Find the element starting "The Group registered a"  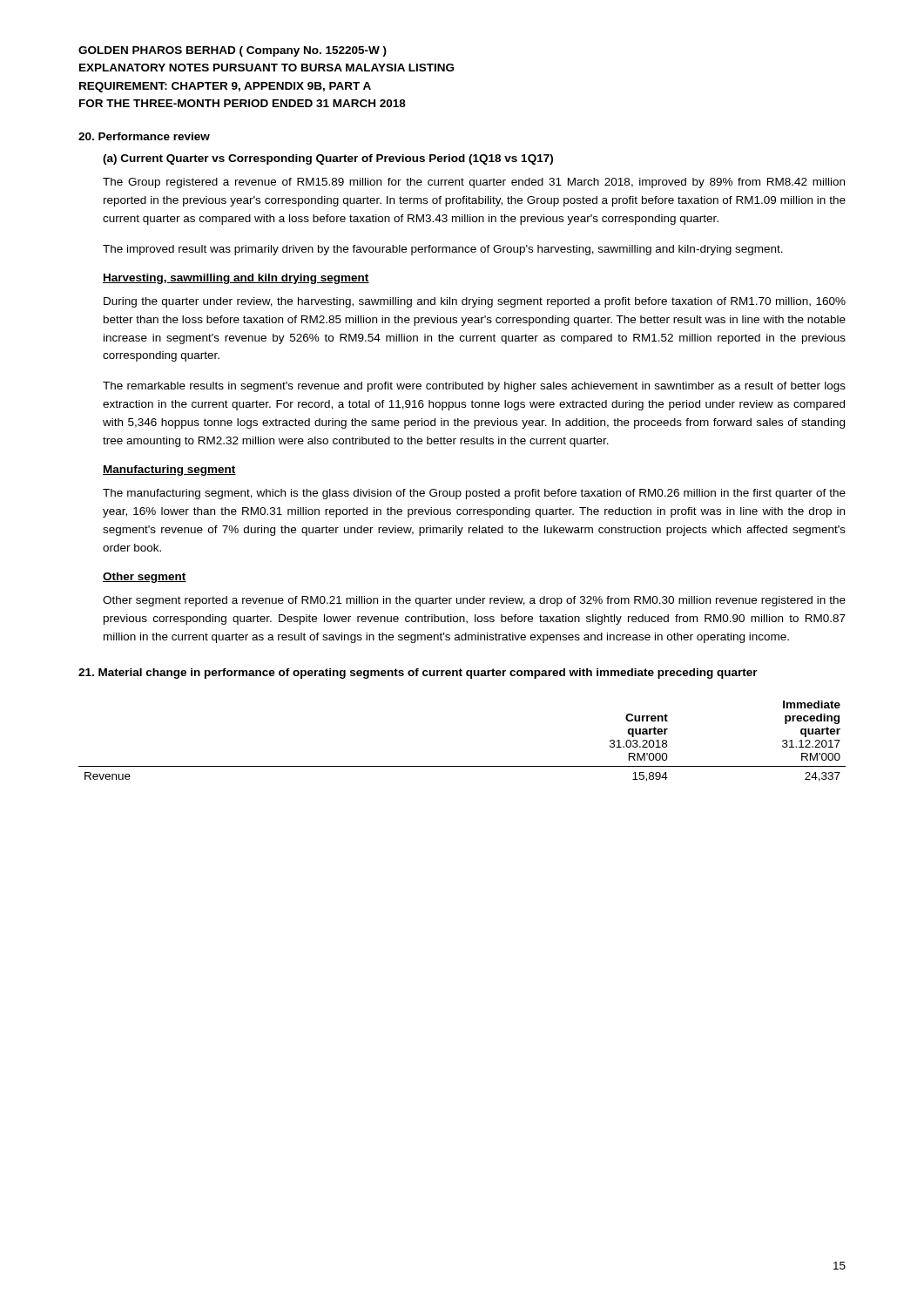point(474,200)
